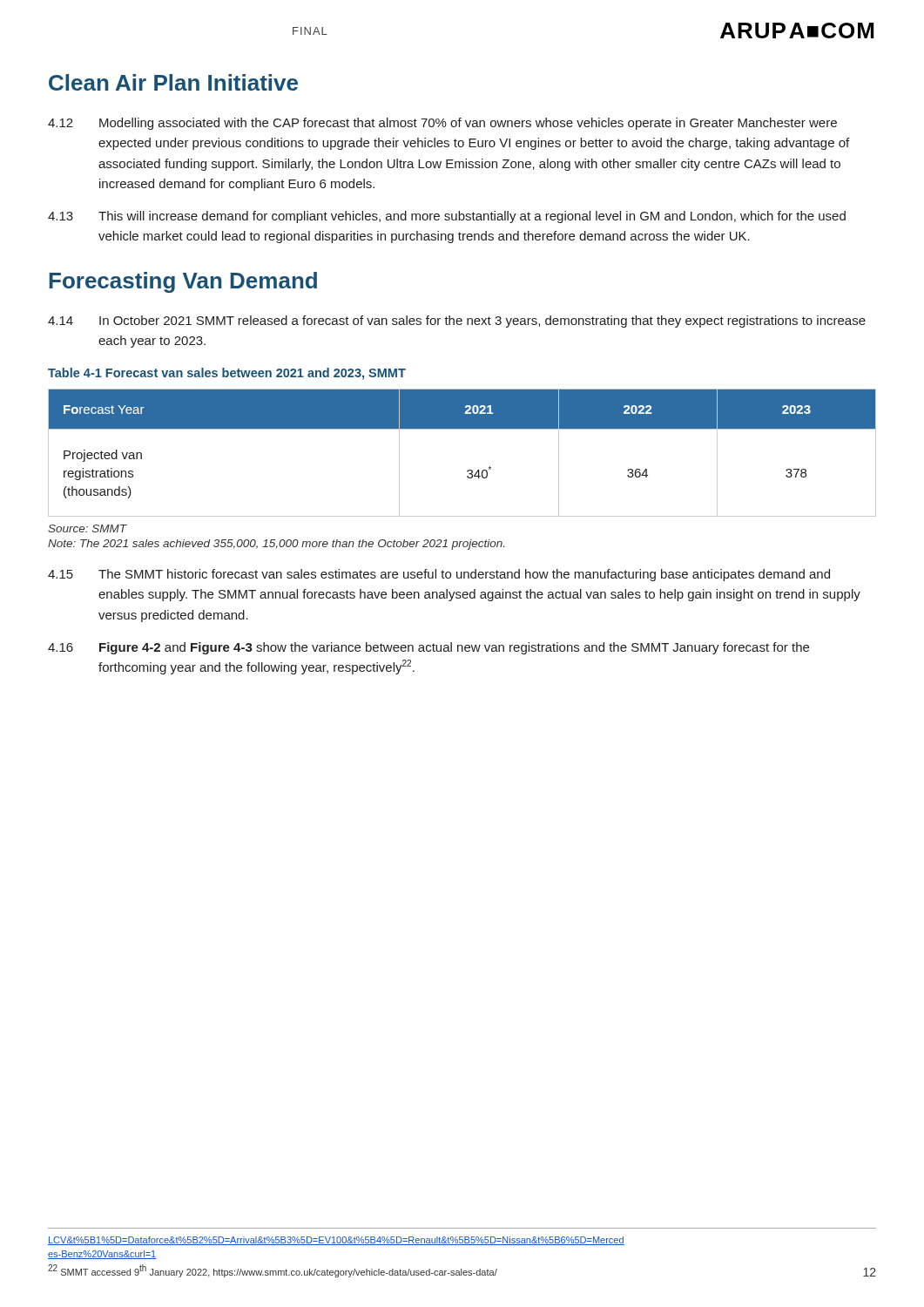
Task: Select the table that reads "Fo recast Year"
Action: coord(462,453)
